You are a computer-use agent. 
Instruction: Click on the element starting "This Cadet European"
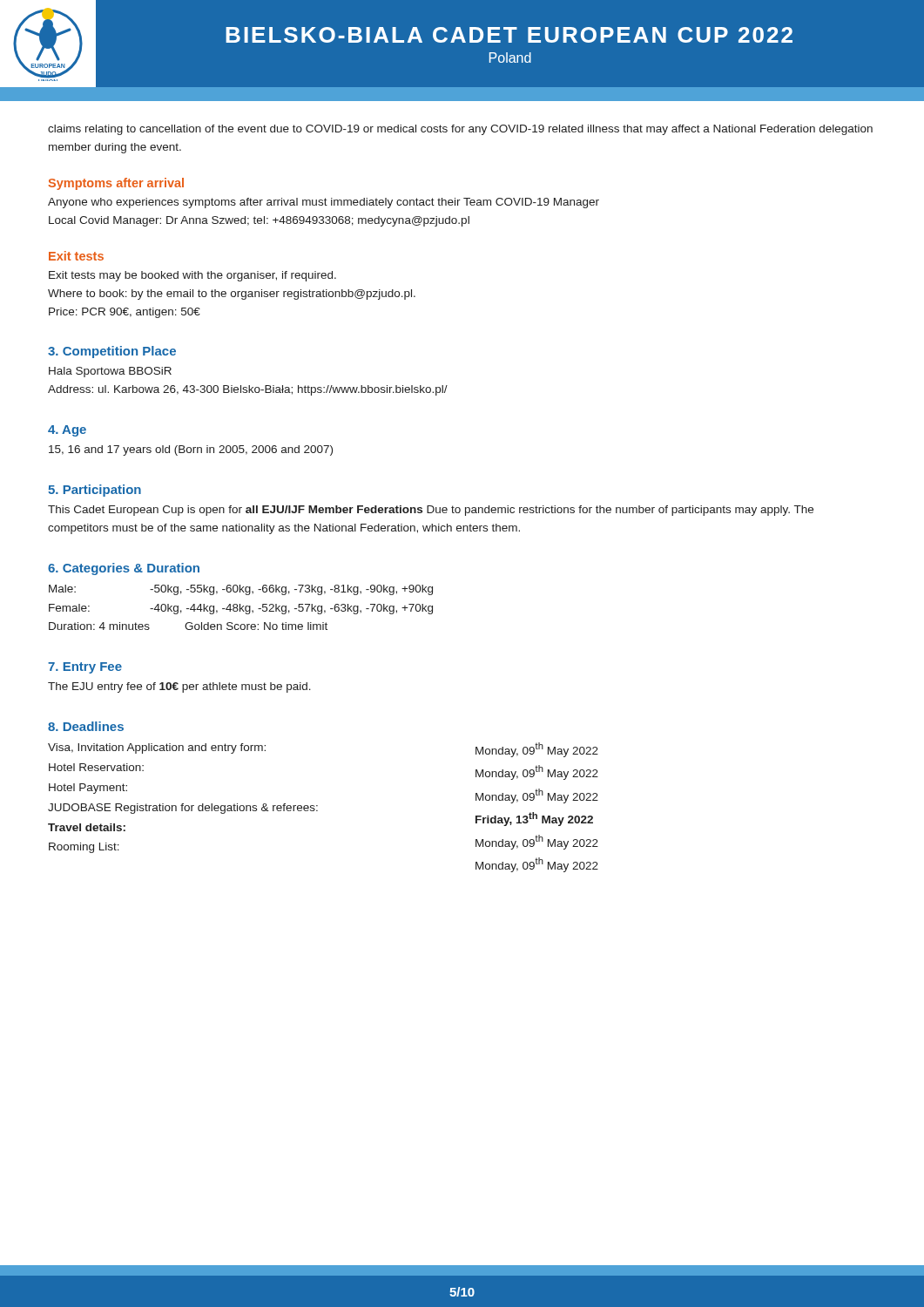(431, 519)
